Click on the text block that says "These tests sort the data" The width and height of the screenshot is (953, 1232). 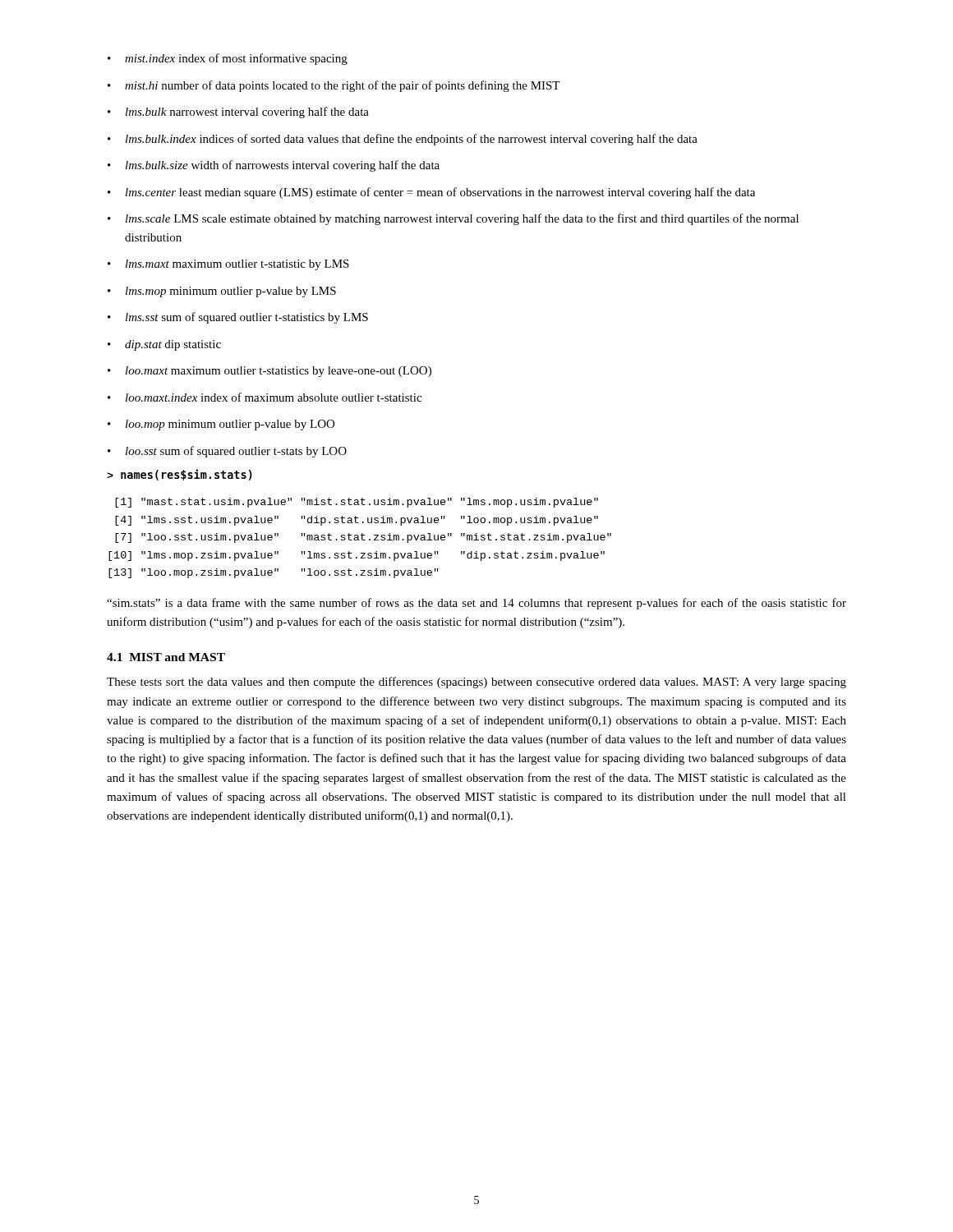click(x=476, y=749)
